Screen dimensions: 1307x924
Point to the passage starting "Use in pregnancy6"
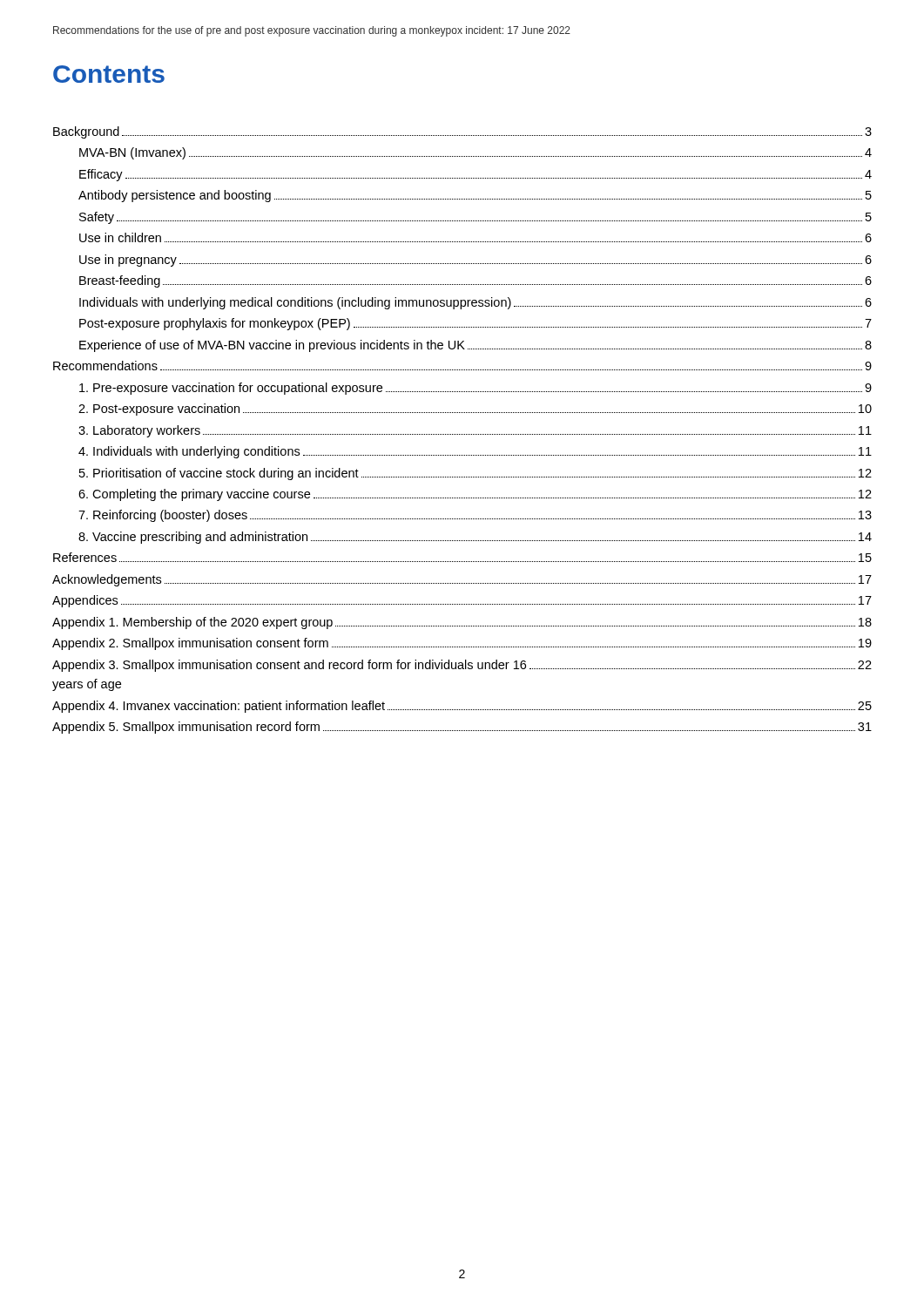pos(475,260)
